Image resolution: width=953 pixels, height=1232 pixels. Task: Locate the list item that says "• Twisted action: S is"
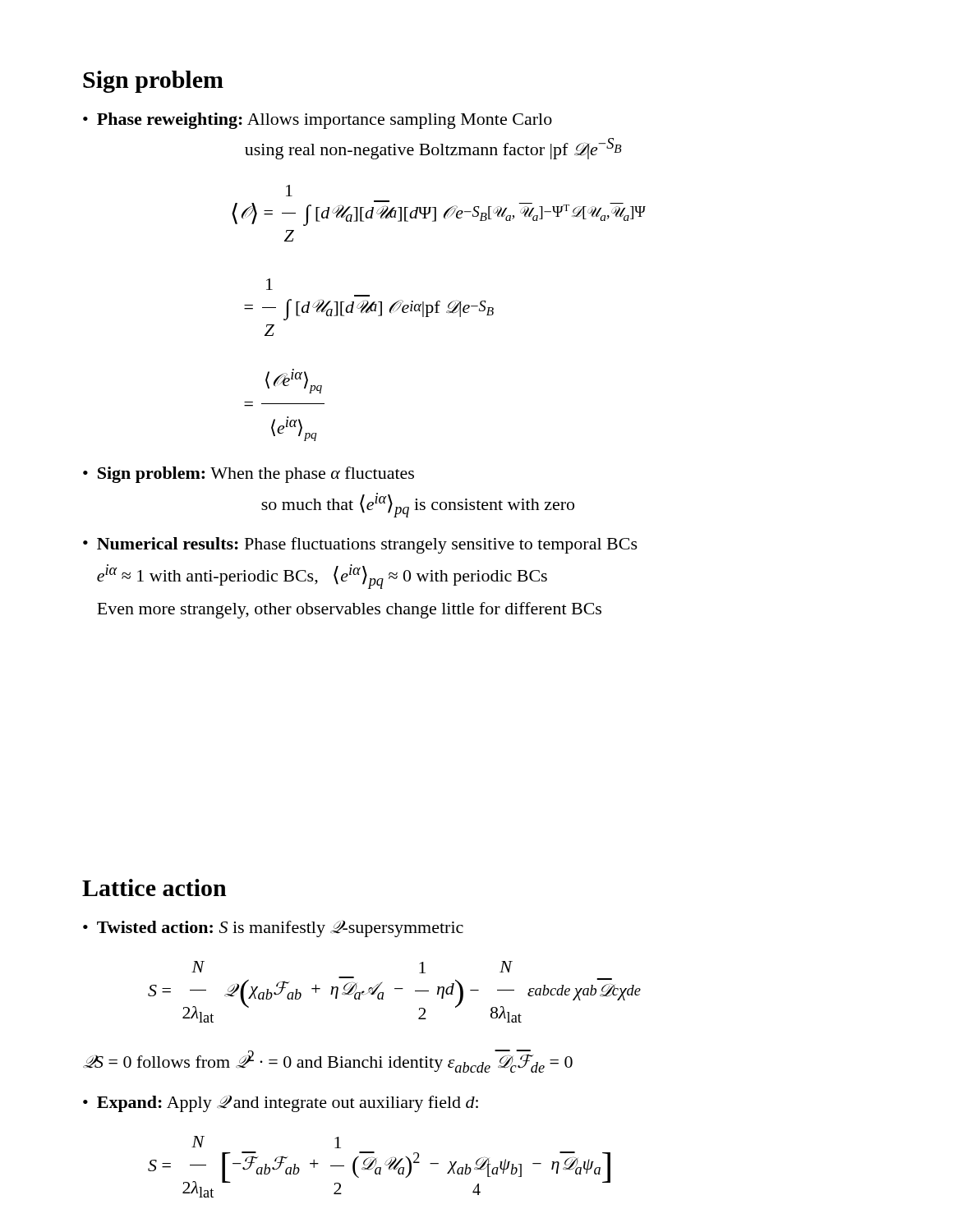click(x=273, y=929)
